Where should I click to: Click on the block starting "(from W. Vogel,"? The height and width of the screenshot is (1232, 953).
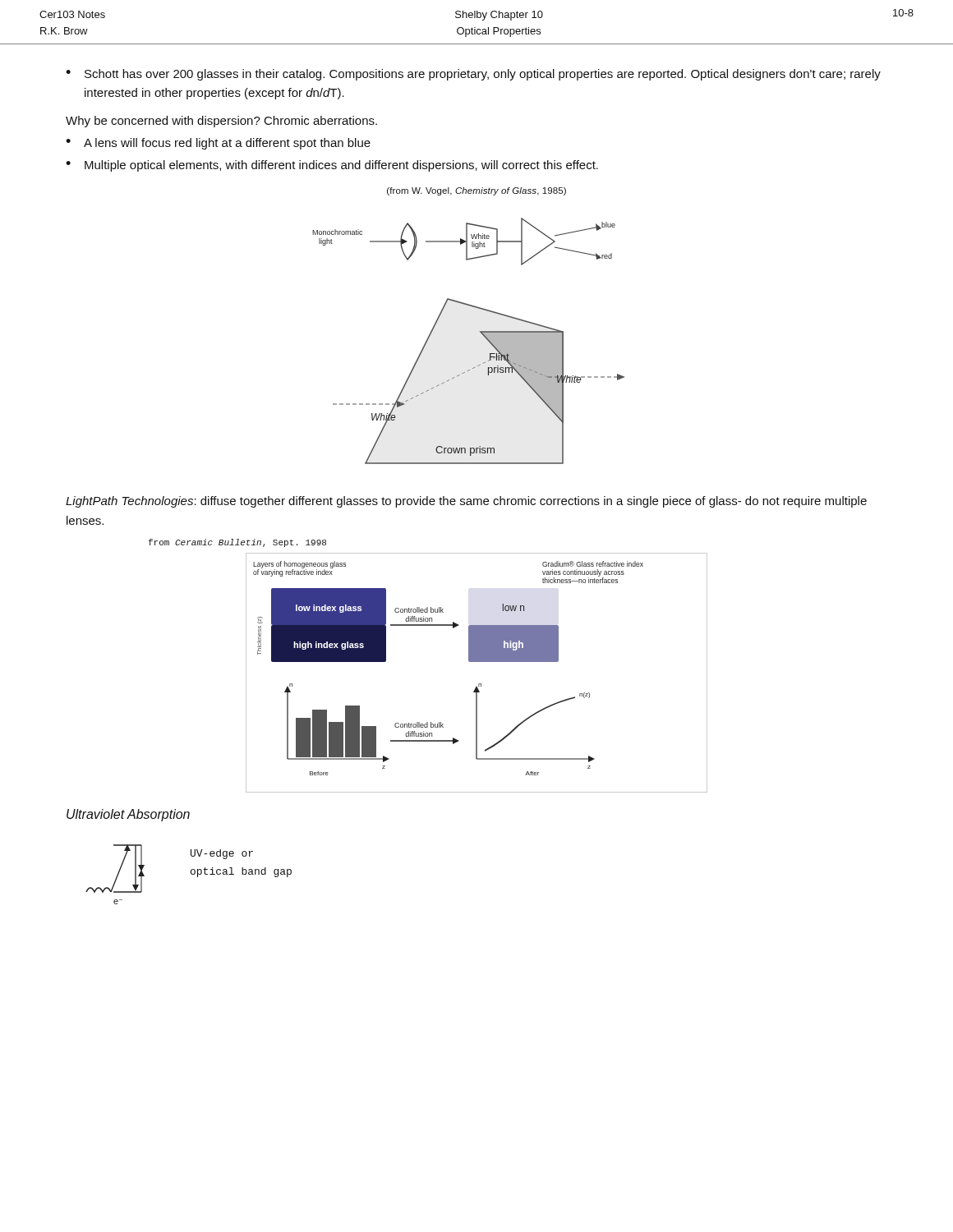coord(476,191)
